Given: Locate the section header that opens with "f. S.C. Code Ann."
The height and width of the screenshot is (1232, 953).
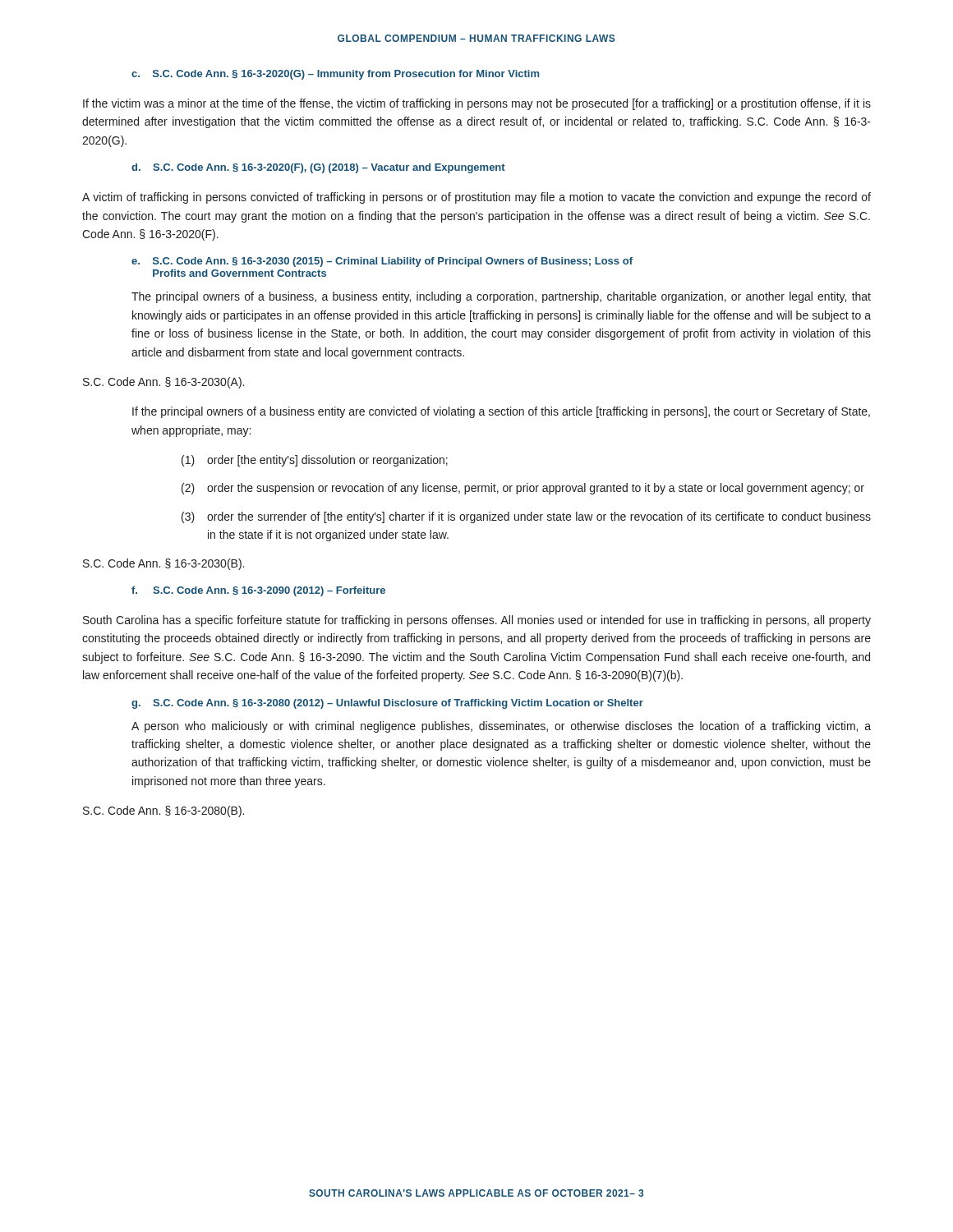Looking at the screenshot, I should point(258,591).
